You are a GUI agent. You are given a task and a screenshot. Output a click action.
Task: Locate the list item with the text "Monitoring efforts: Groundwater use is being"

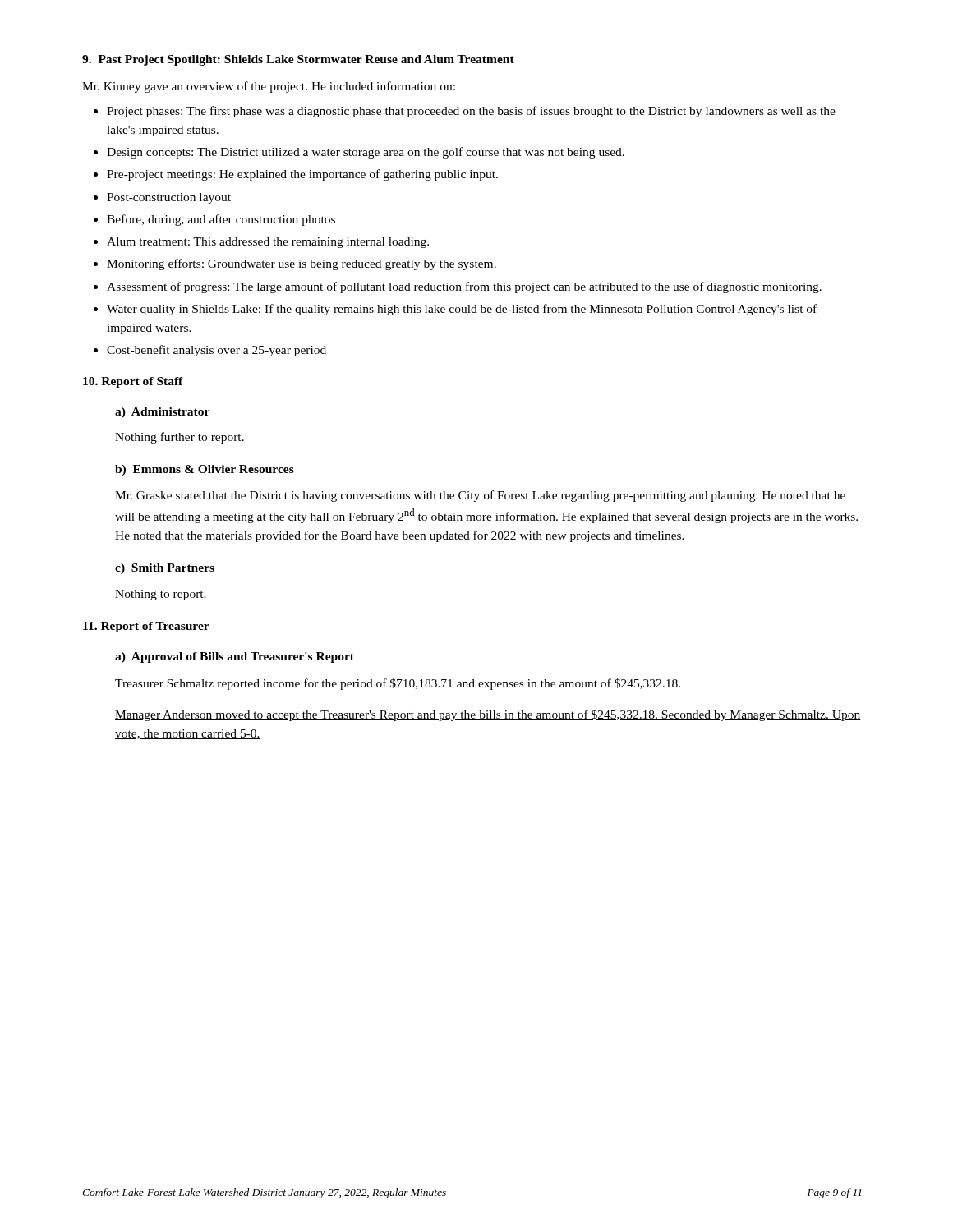pyautogui.click(x=302, y=263)
